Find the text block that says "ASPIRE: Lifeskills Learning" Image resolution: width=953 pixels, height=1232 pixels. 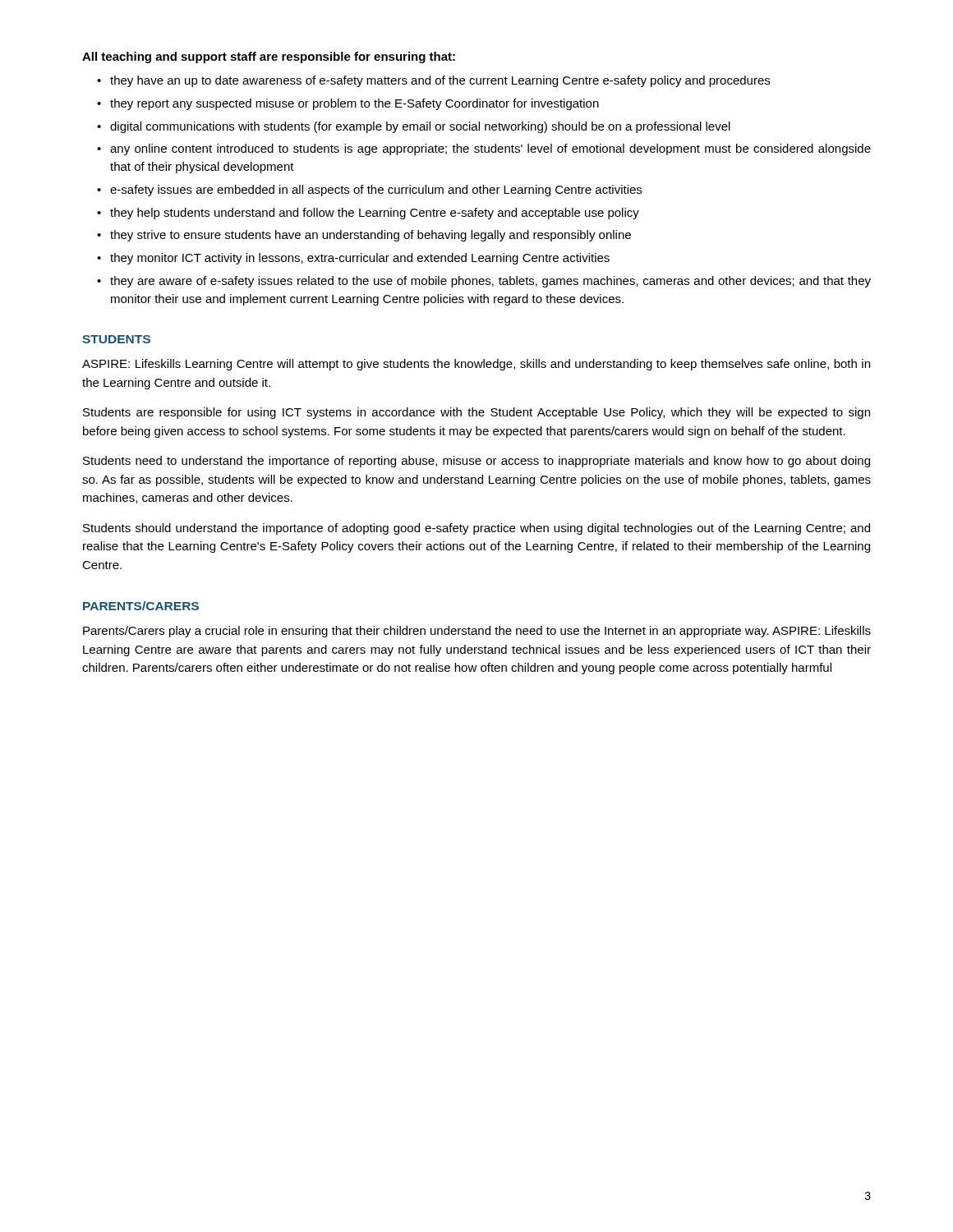[476, 373]
